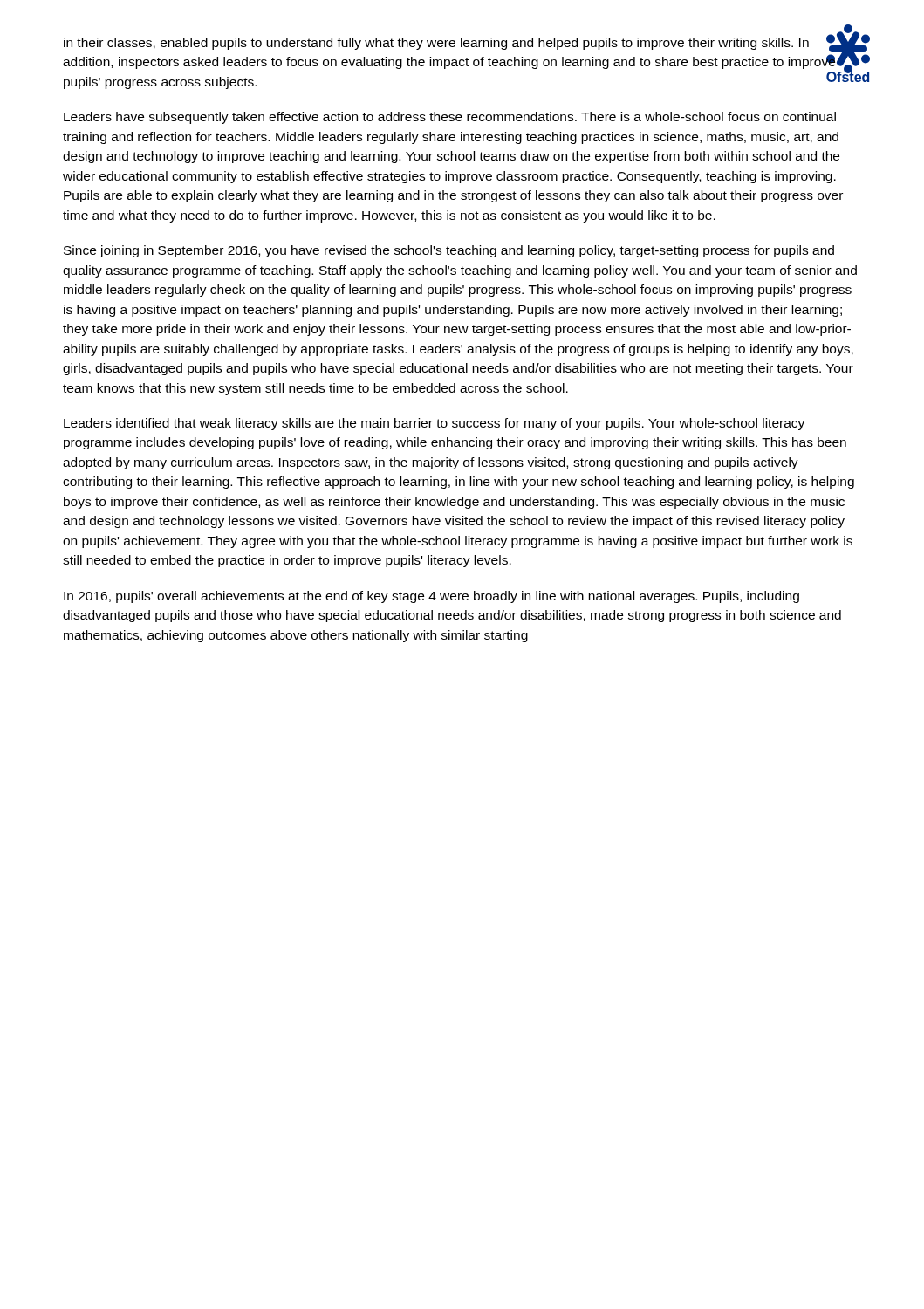Find the text block that says "Since joining in"
The height and width of the screenshot is (1309, 924).
pos(460,319)
